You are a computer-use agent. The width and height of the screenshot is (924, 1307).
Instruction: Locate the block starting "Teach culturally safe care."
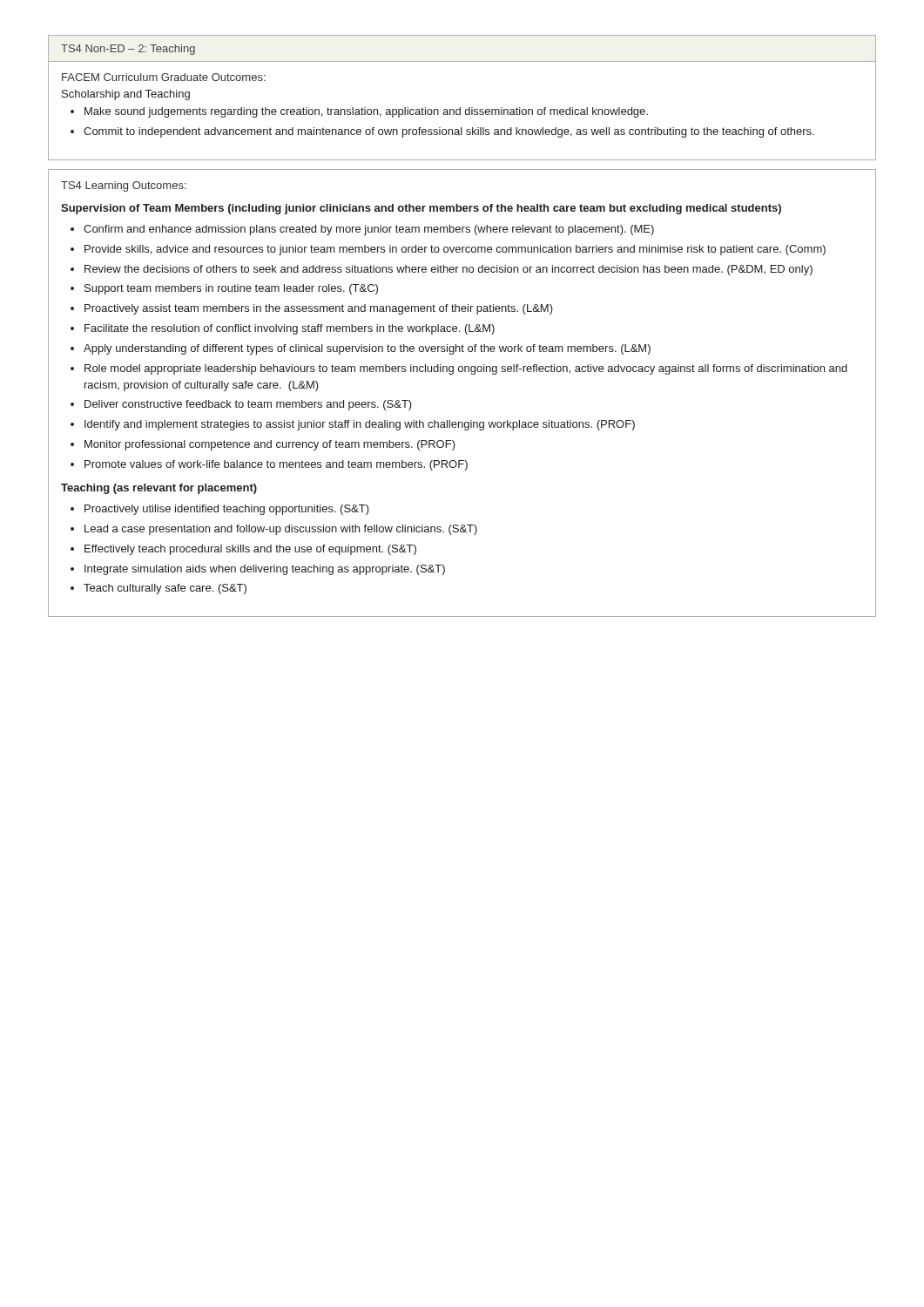(165, 588)
